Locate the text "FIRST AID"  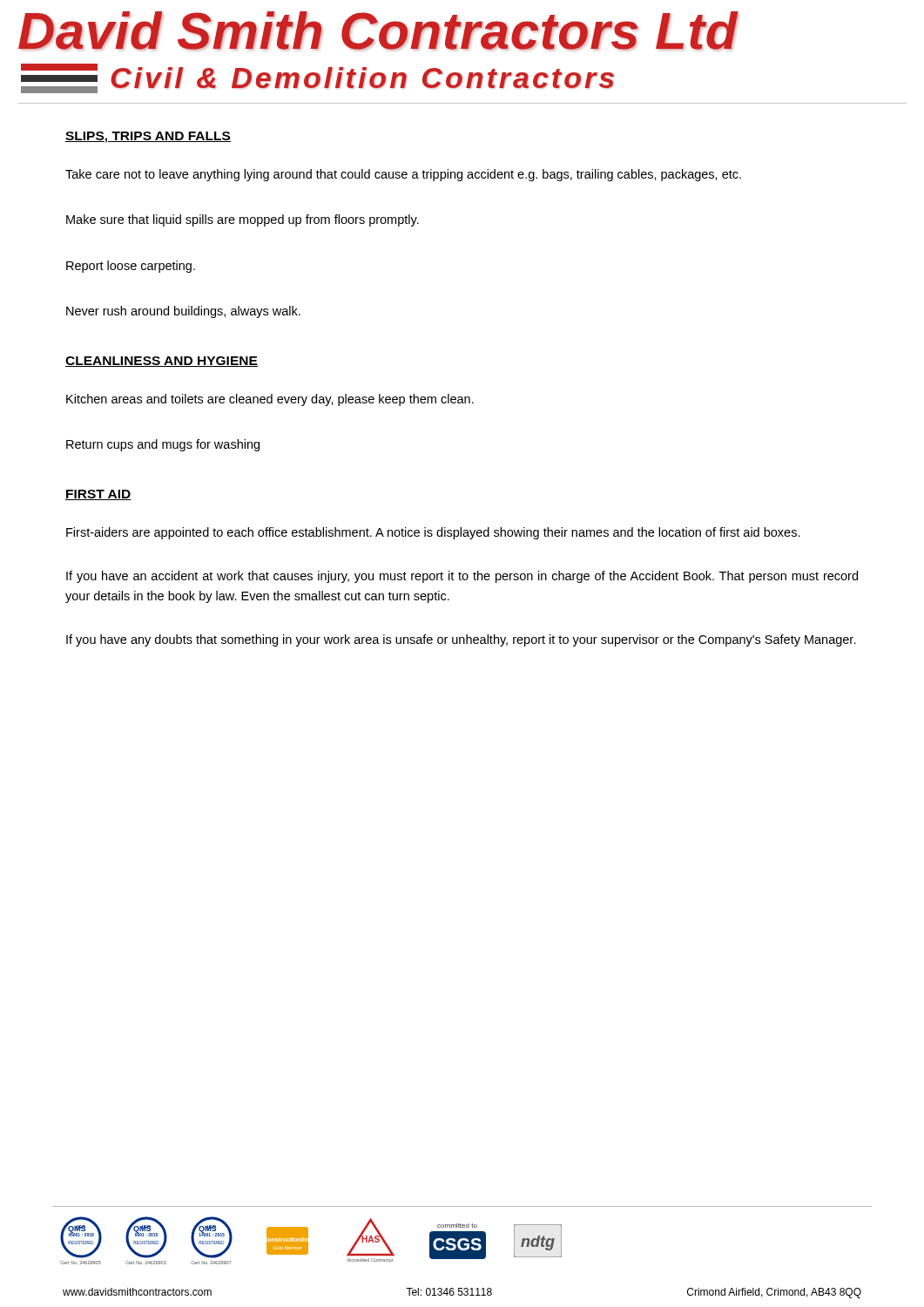pyautogui.click(x=98, y=493)
